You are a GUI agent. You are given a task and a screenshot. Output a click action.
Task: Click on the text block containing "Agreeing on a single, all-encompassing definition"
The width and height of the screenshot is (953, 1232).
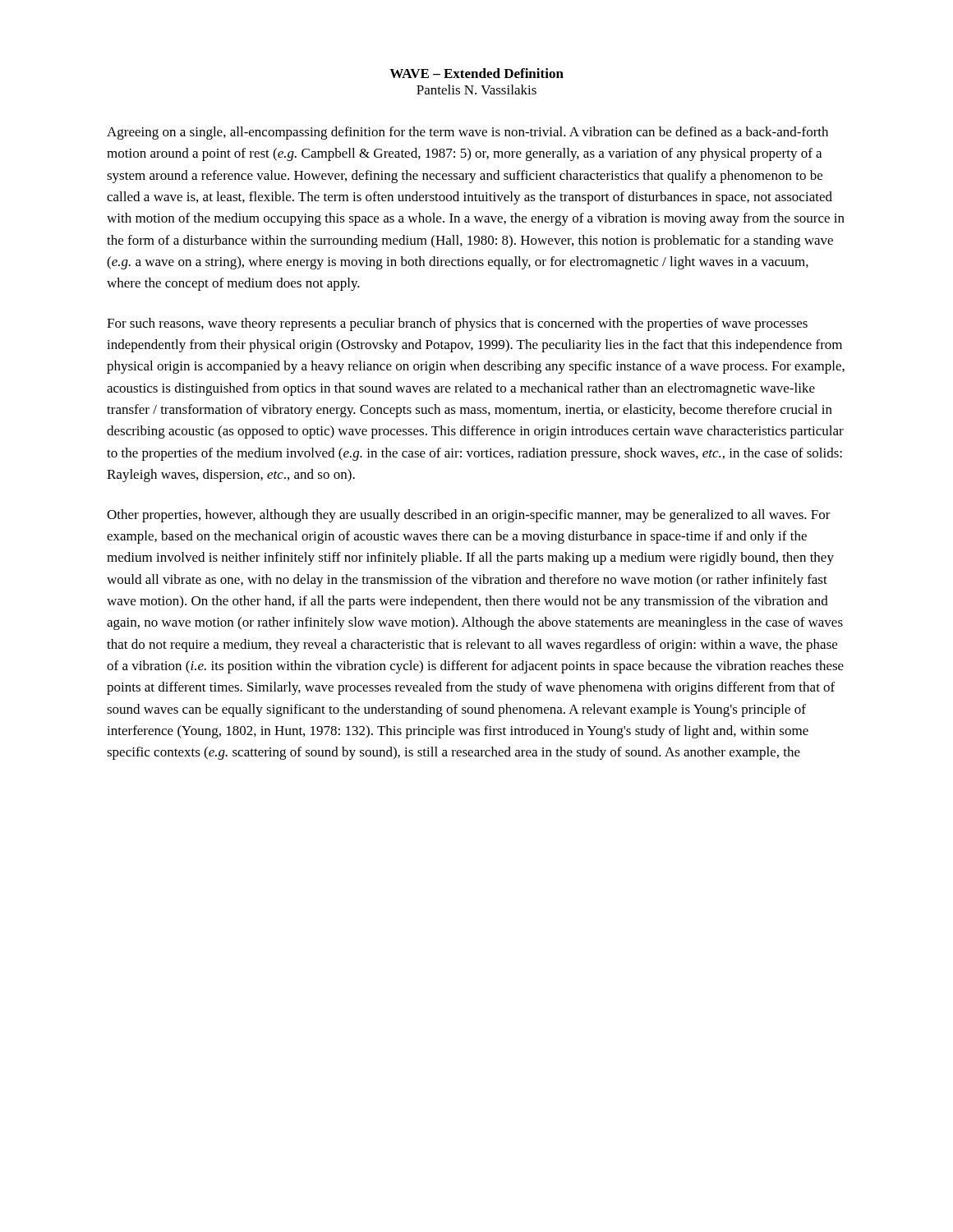(x=476, y=443)
